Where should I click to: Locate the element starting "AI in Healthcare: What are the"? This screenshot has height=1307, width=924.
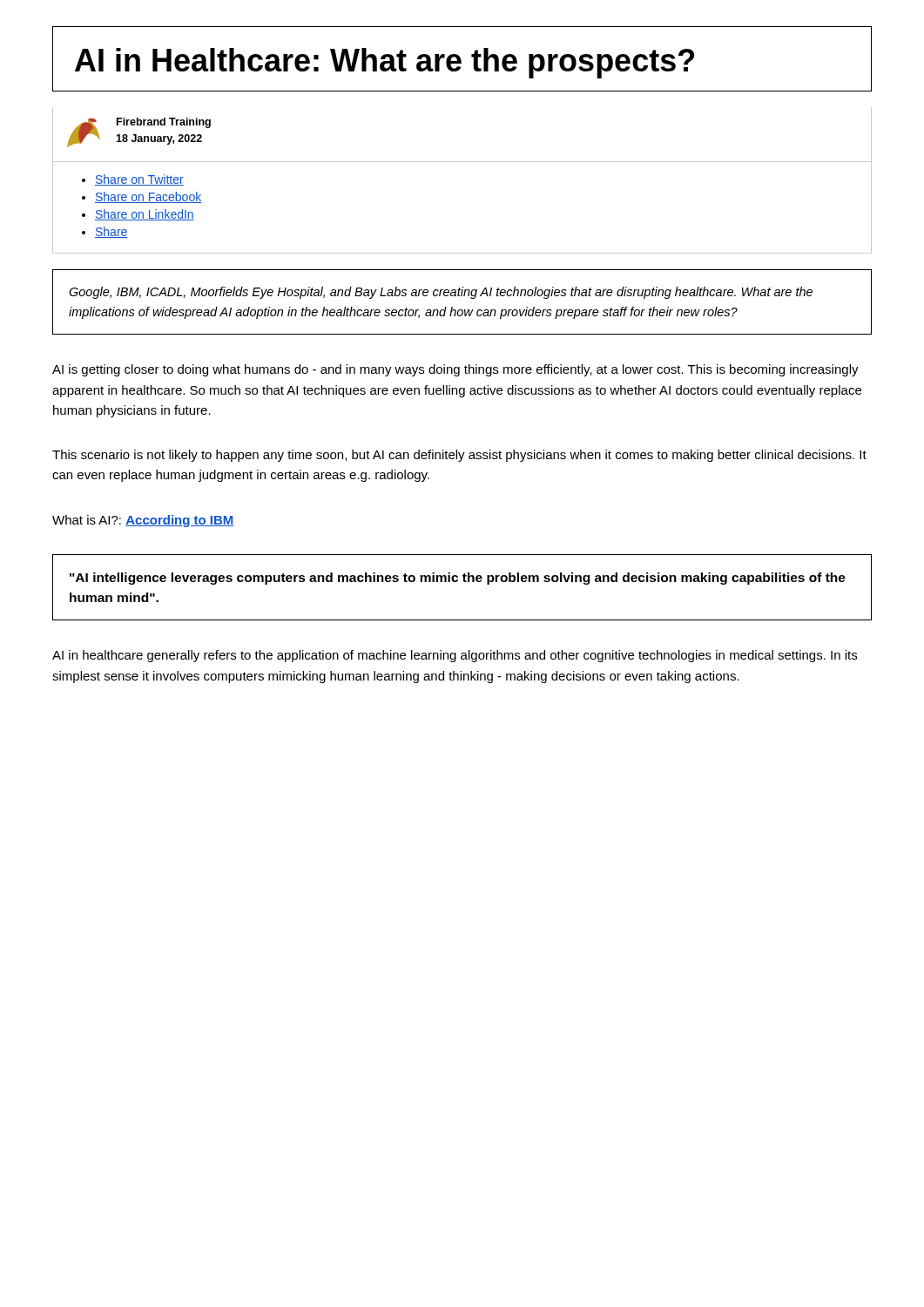pyautogui.click(x=462, y=61)
